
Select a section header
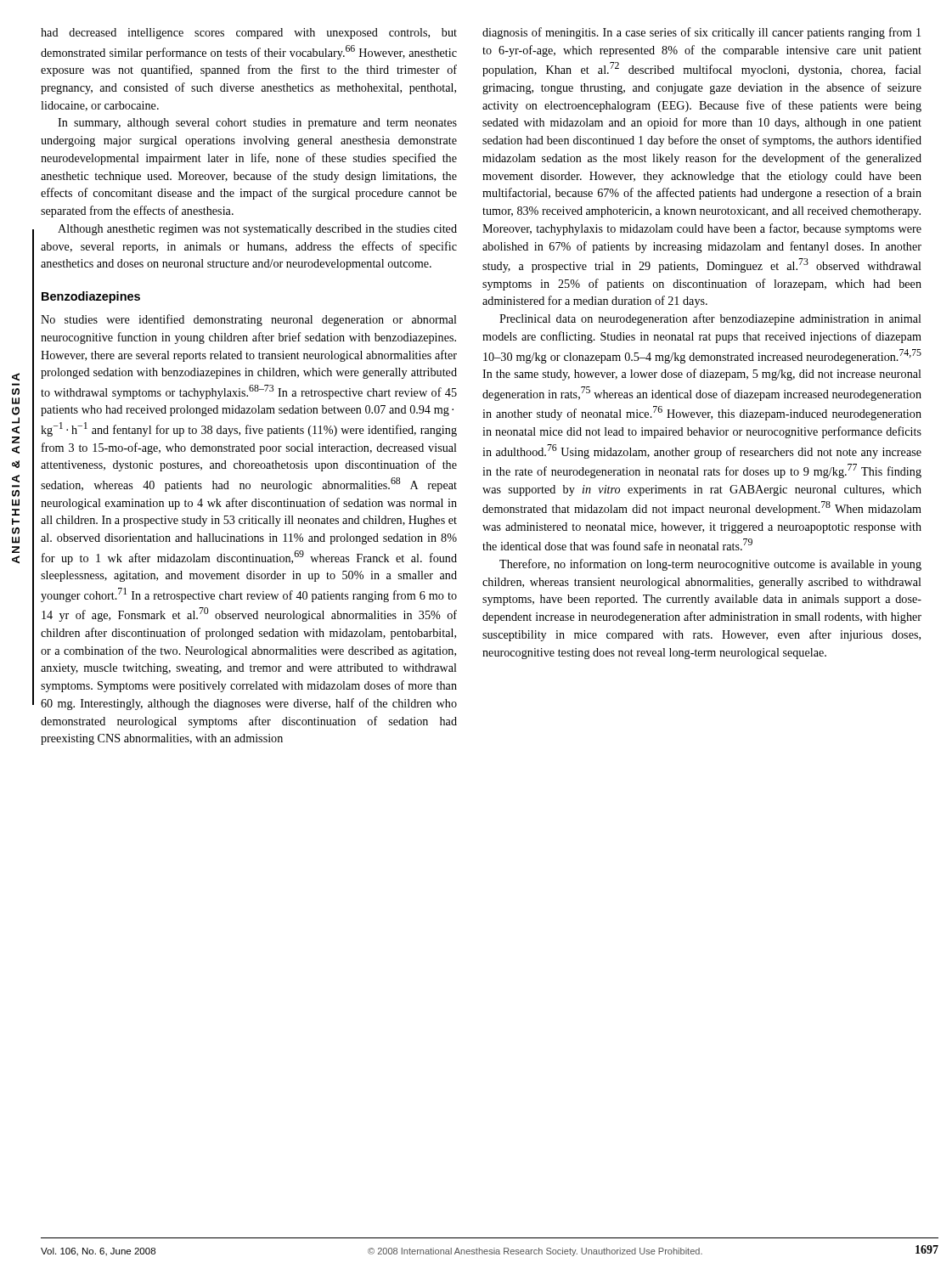pos(91,296)
